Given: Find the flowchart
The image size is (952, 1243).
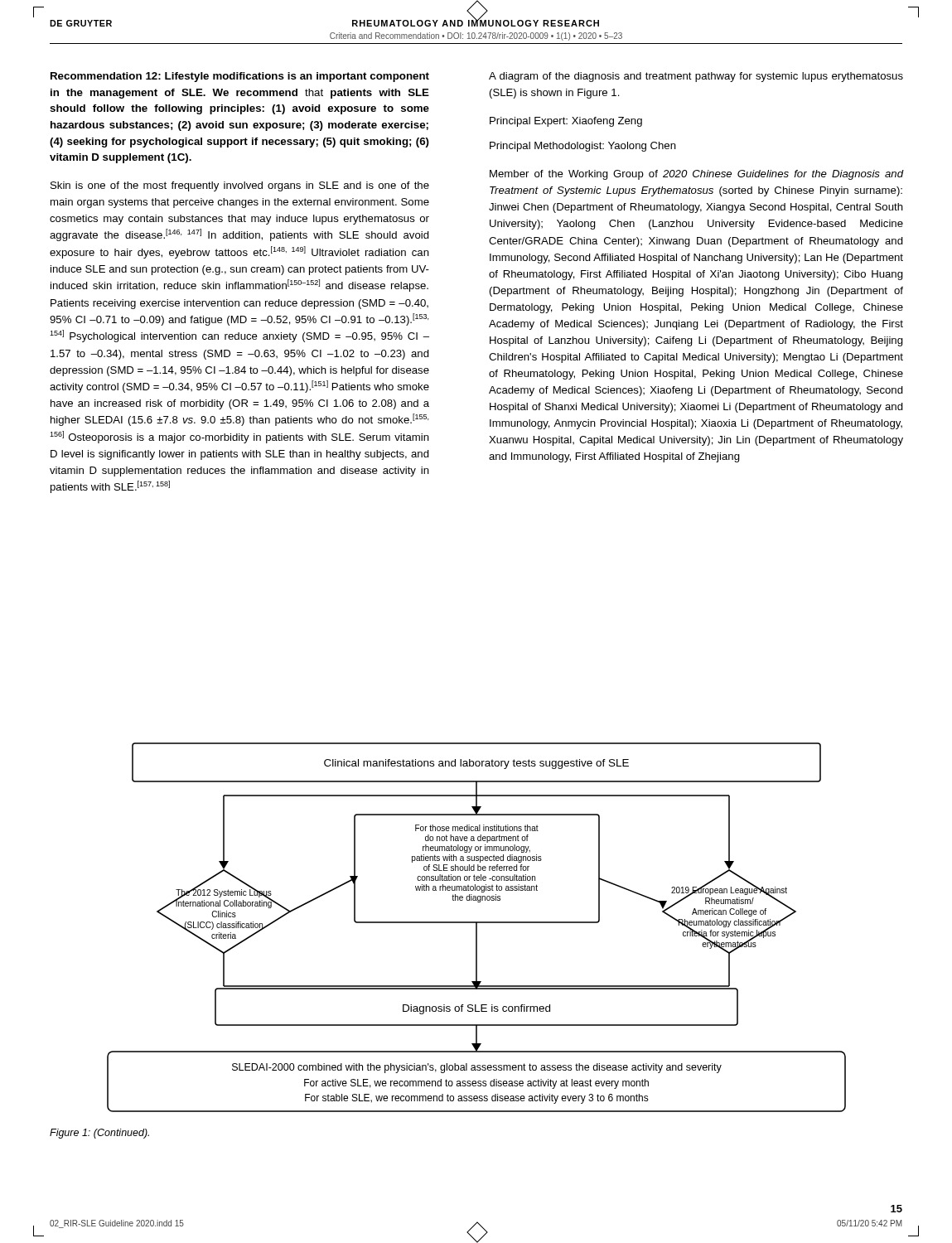Looking at the screenshot, I should 476,928.
